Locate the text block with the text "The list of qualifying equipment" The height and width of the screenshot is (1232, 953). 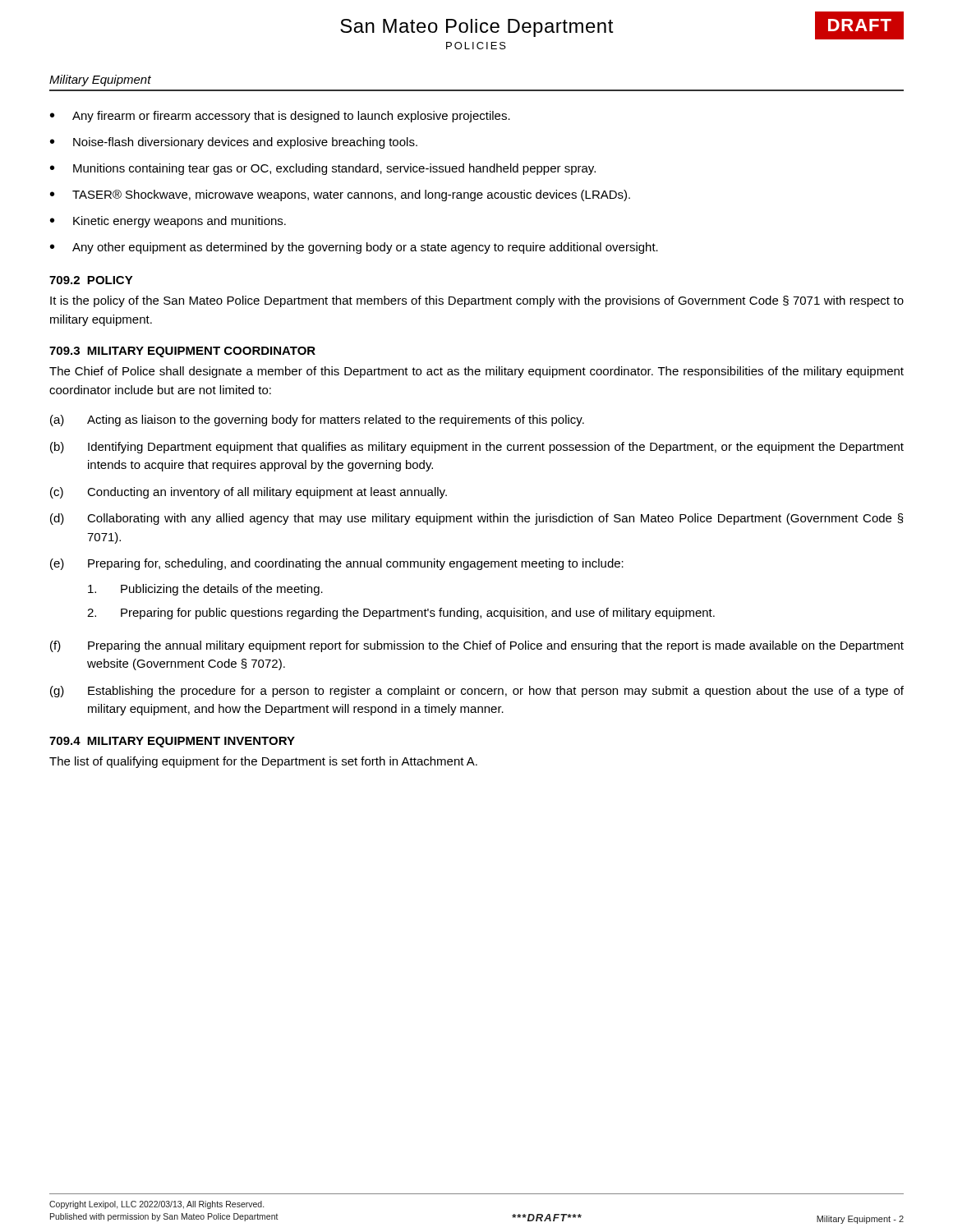[x=264, y=761]
